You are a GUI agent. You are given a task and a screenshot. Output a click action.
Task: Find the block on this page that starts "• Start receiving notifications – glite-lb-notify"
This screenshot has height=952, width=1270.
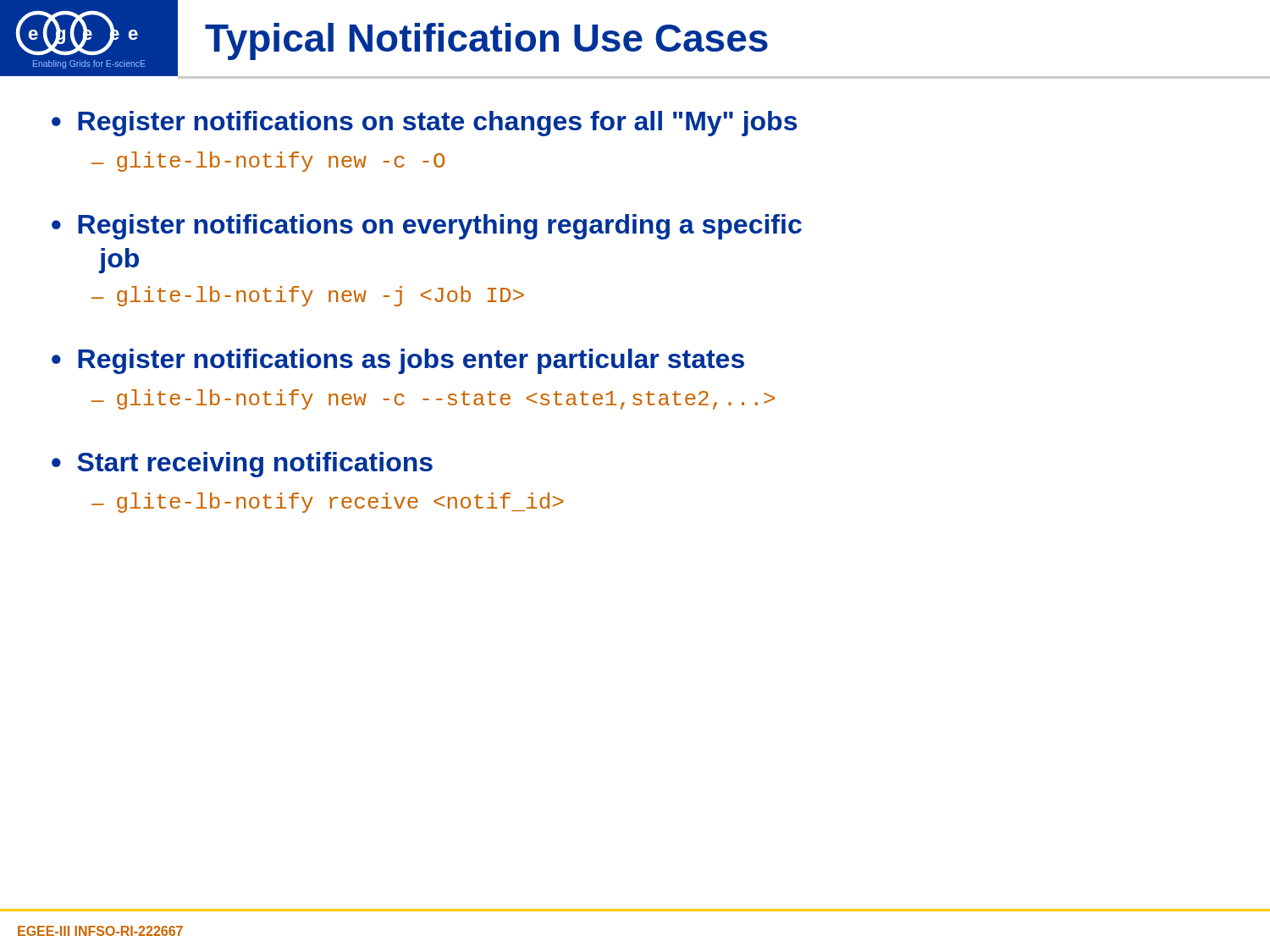(242, 465)
